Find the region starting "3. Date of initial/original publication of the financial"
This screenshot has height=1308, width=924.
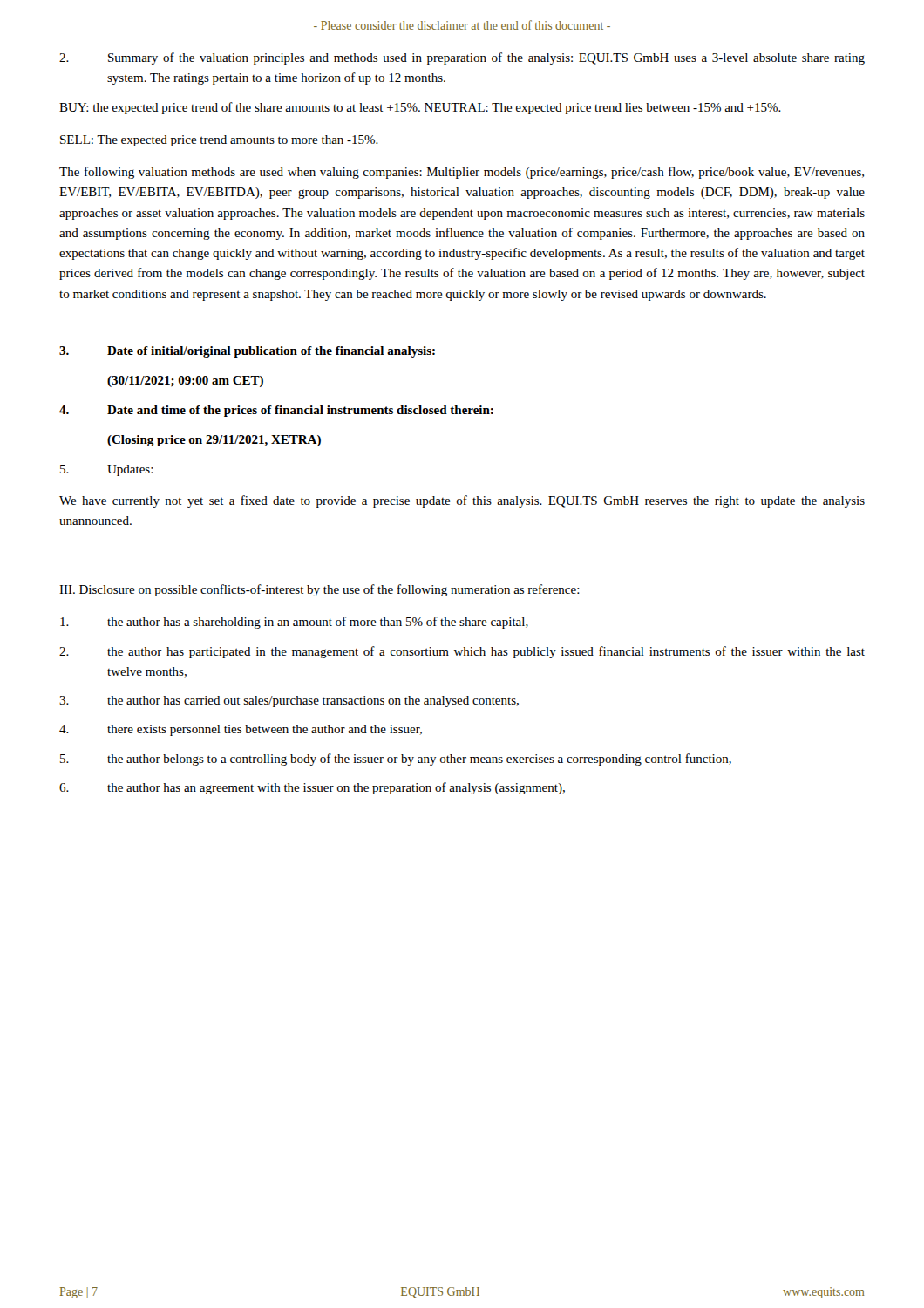tap(247, 352)
